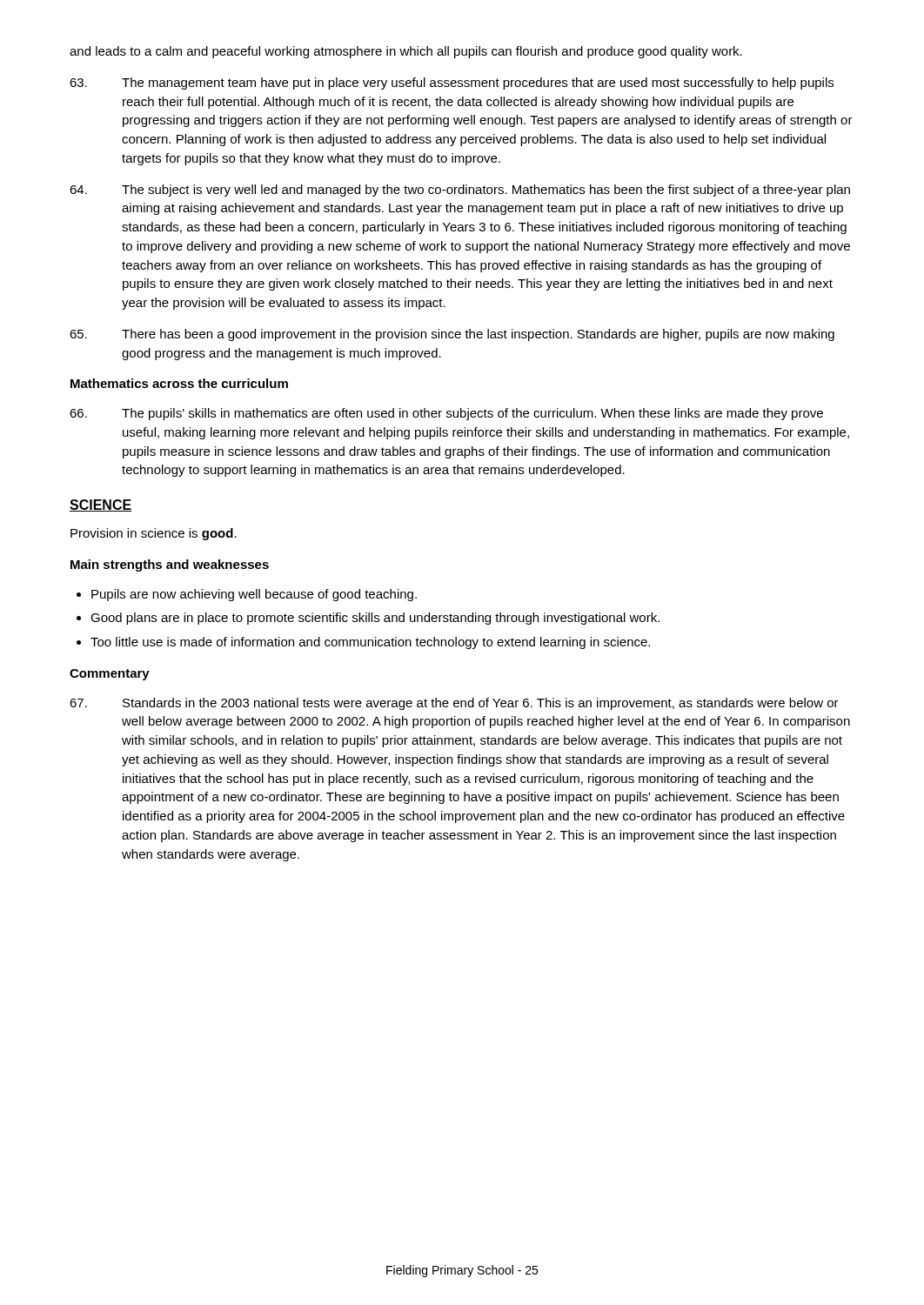Image resolution: width=924 pixels, height=1305 pixels.
Task: Find the text starting "Pupils are now achieving well because of"
Action: point(254,594)
